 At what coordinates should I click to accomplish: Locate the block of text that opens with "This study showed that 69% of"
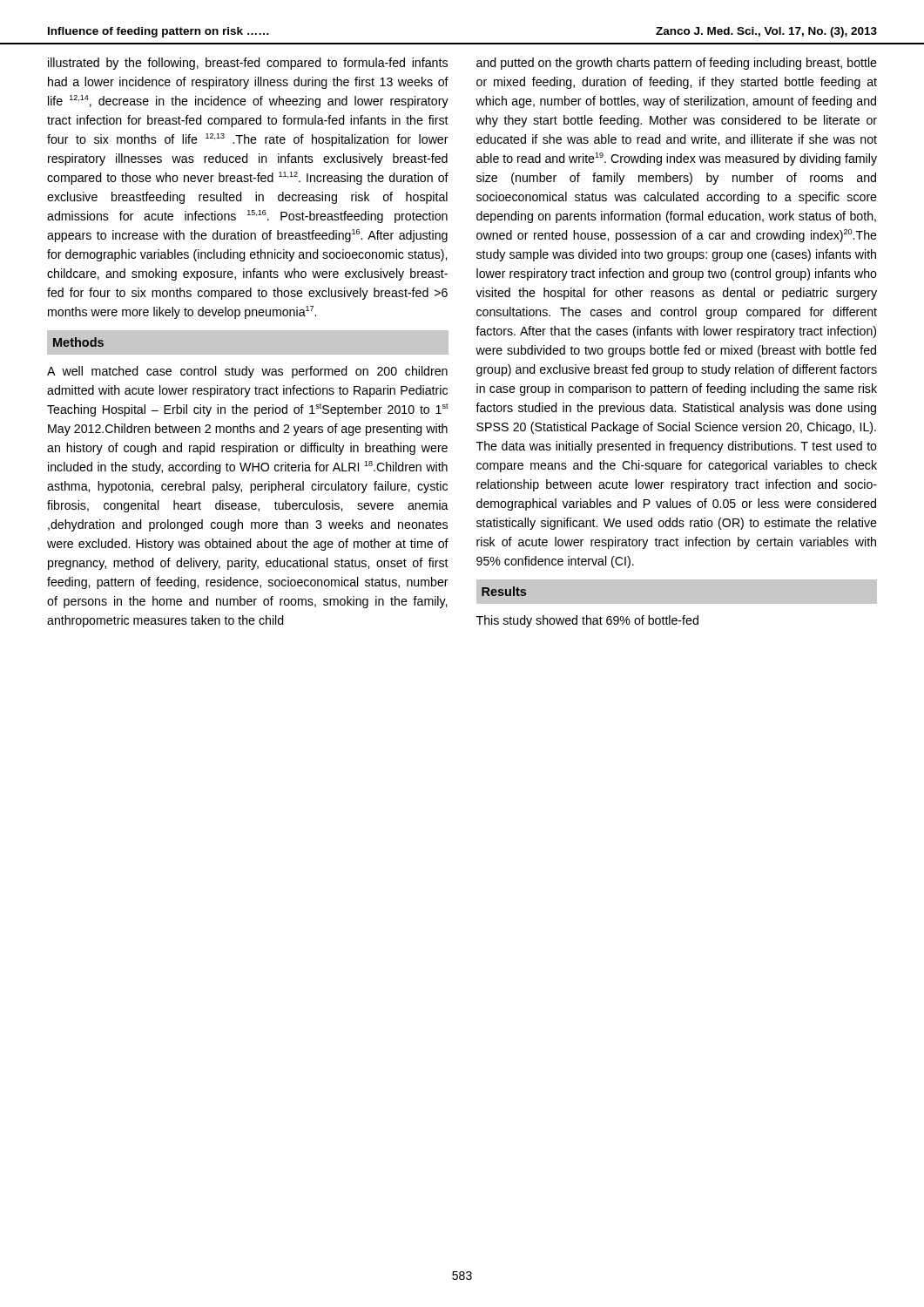(x=676, y=621)
